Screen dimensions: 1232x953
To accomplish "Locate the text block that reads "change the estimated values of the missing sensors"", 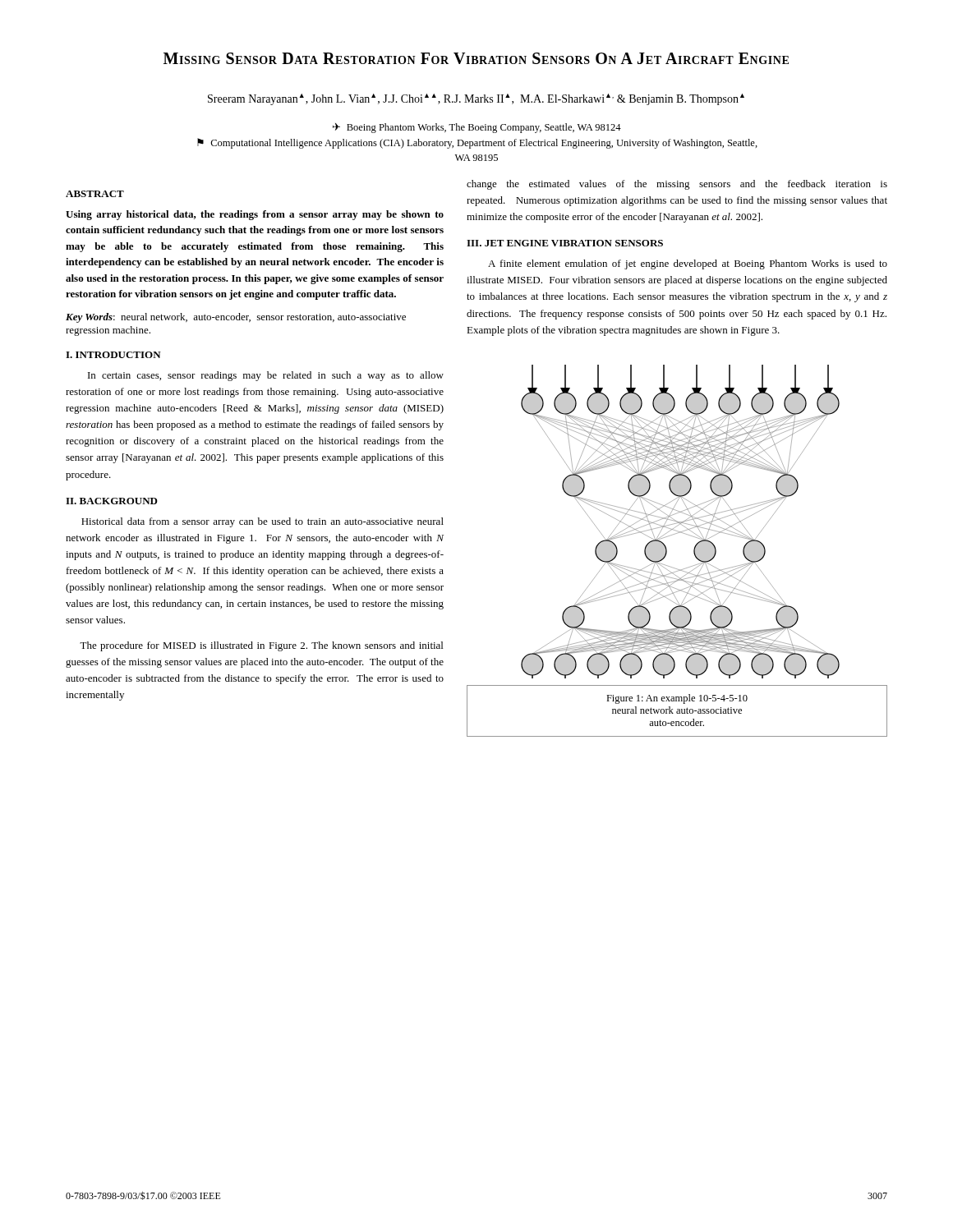I will point(677,200).
